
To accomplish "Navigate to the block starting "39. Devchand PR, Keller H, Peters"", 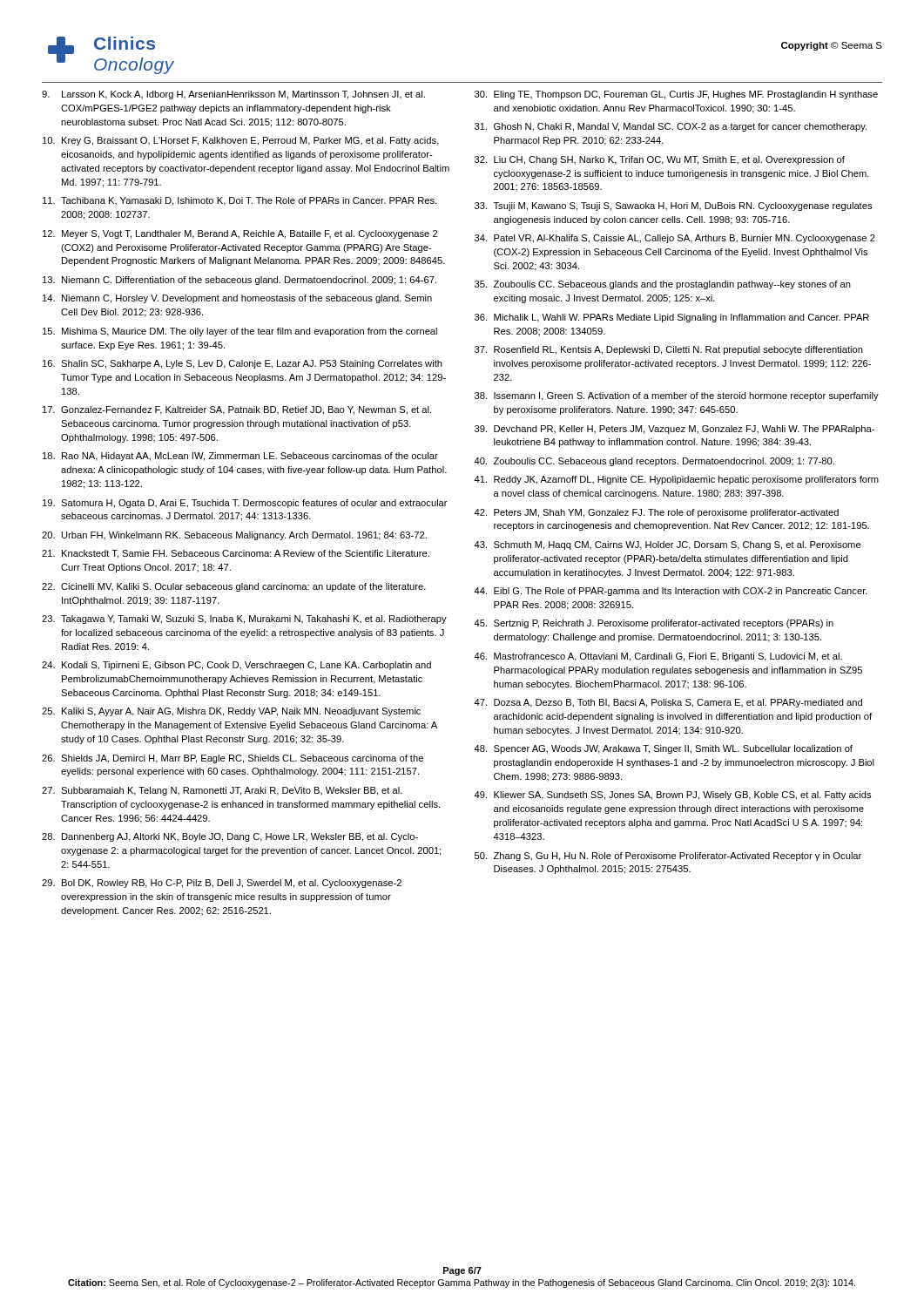I will coord(678,436).
